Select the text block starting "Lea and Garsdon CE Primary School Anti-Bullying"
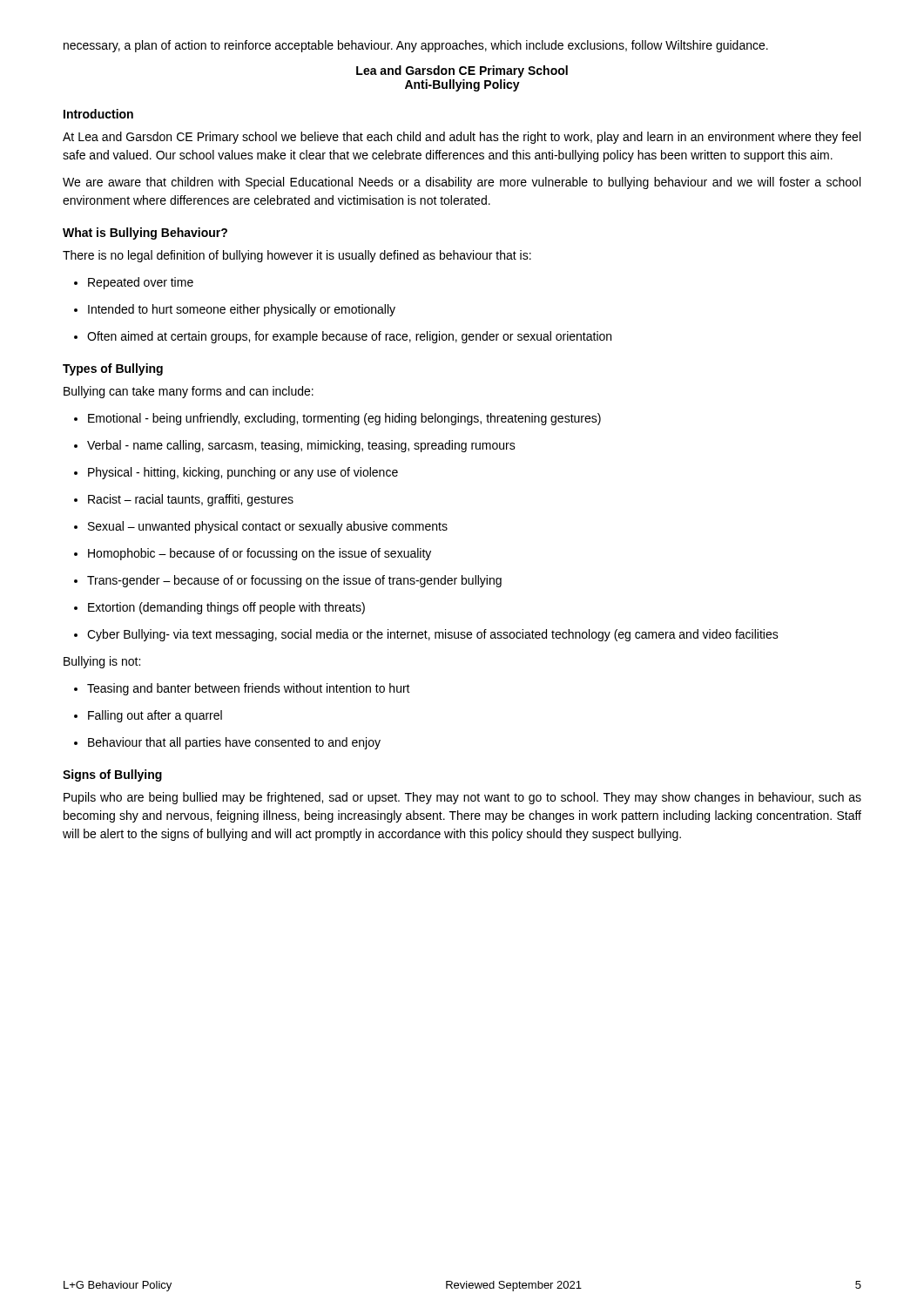924x1307 pixels. coord(462,78)
